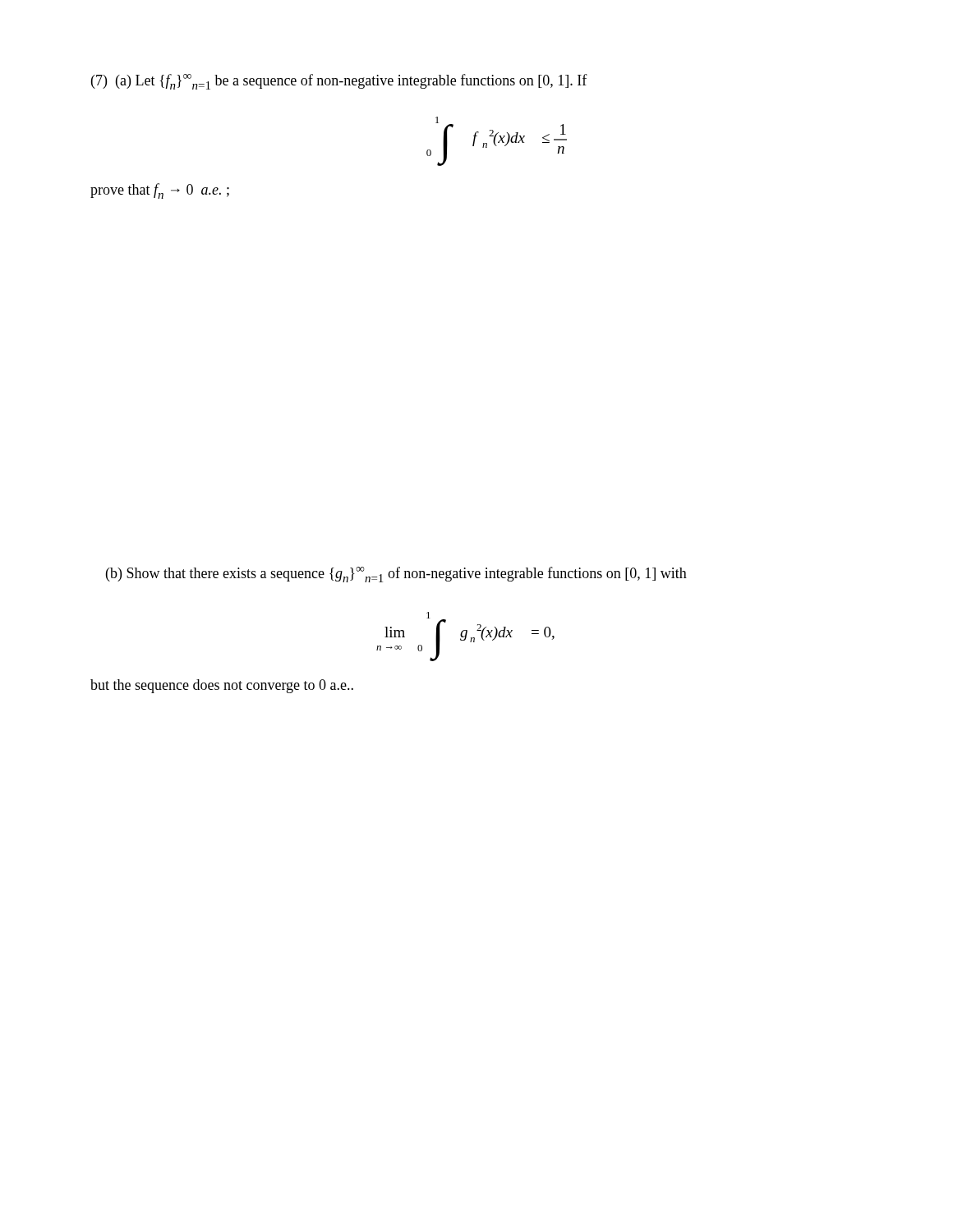Screen dimensions: 1232x953
Task: Click the passage that begins "but the sequence does not"
Action: tap(222, 685)
